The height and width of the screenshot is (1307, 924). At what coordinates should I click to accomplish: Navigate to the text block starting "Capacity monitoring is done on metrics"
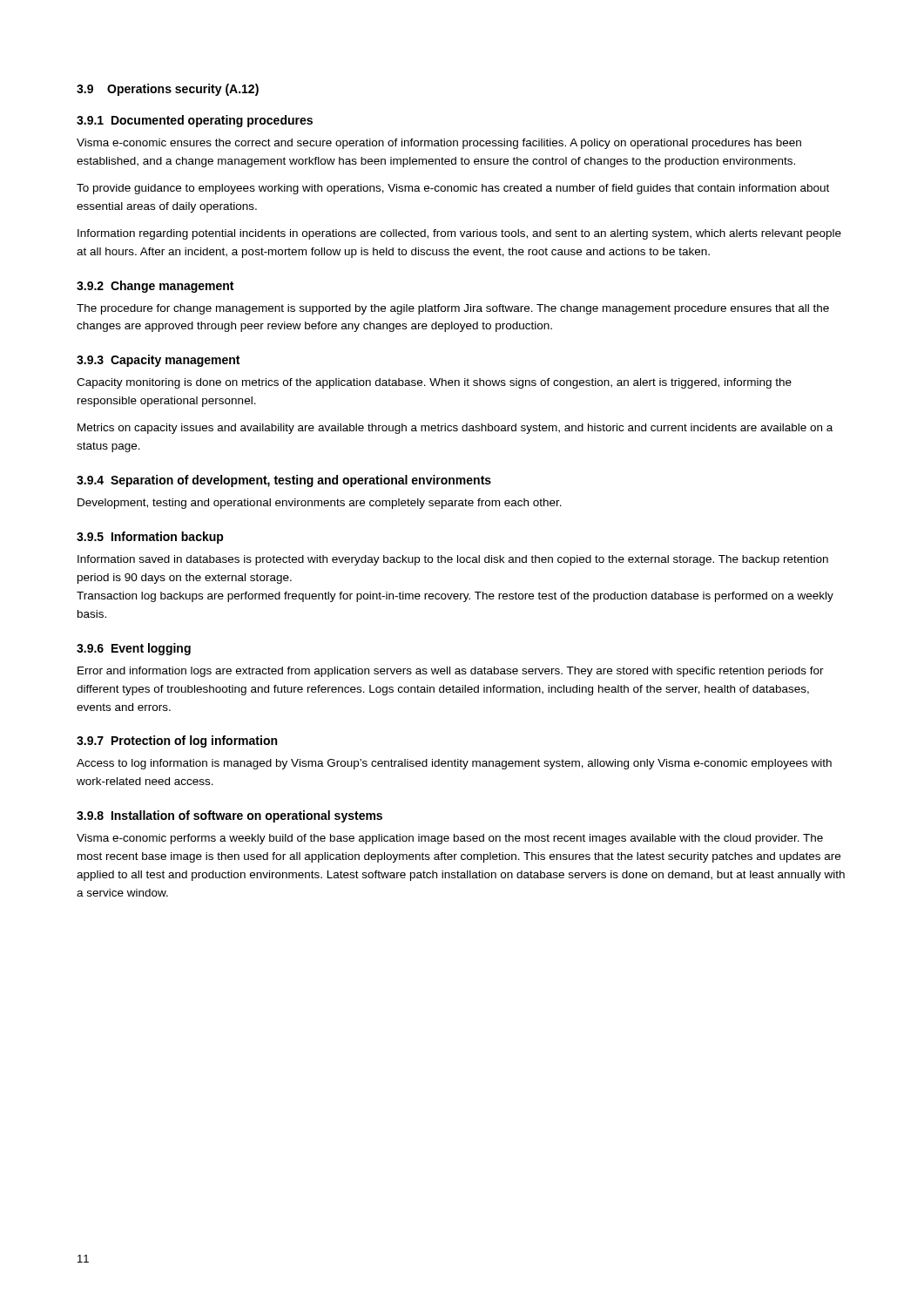pos(434,392)
